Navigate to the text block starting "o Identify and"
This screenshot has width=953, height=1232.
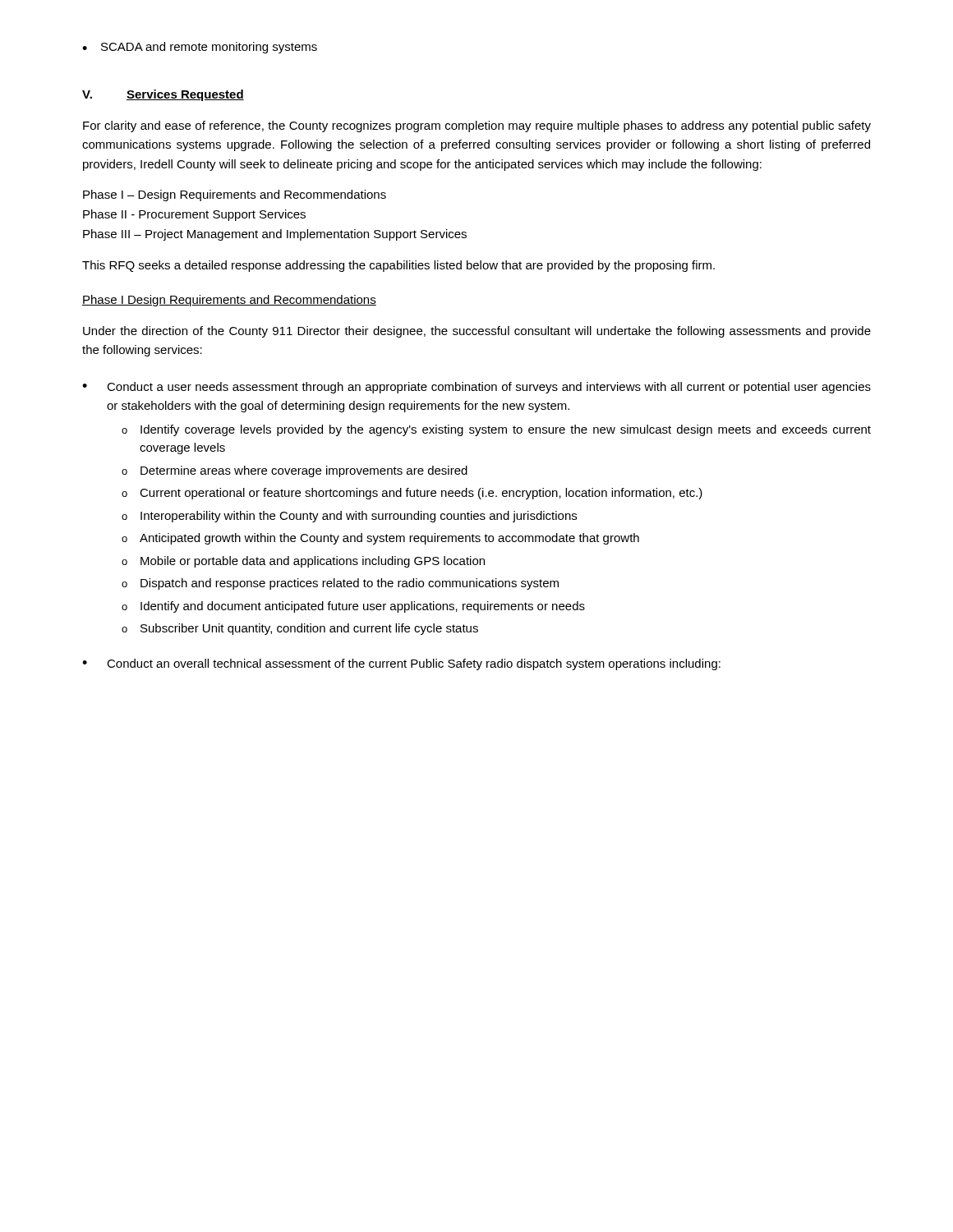[x=496, y=606]
